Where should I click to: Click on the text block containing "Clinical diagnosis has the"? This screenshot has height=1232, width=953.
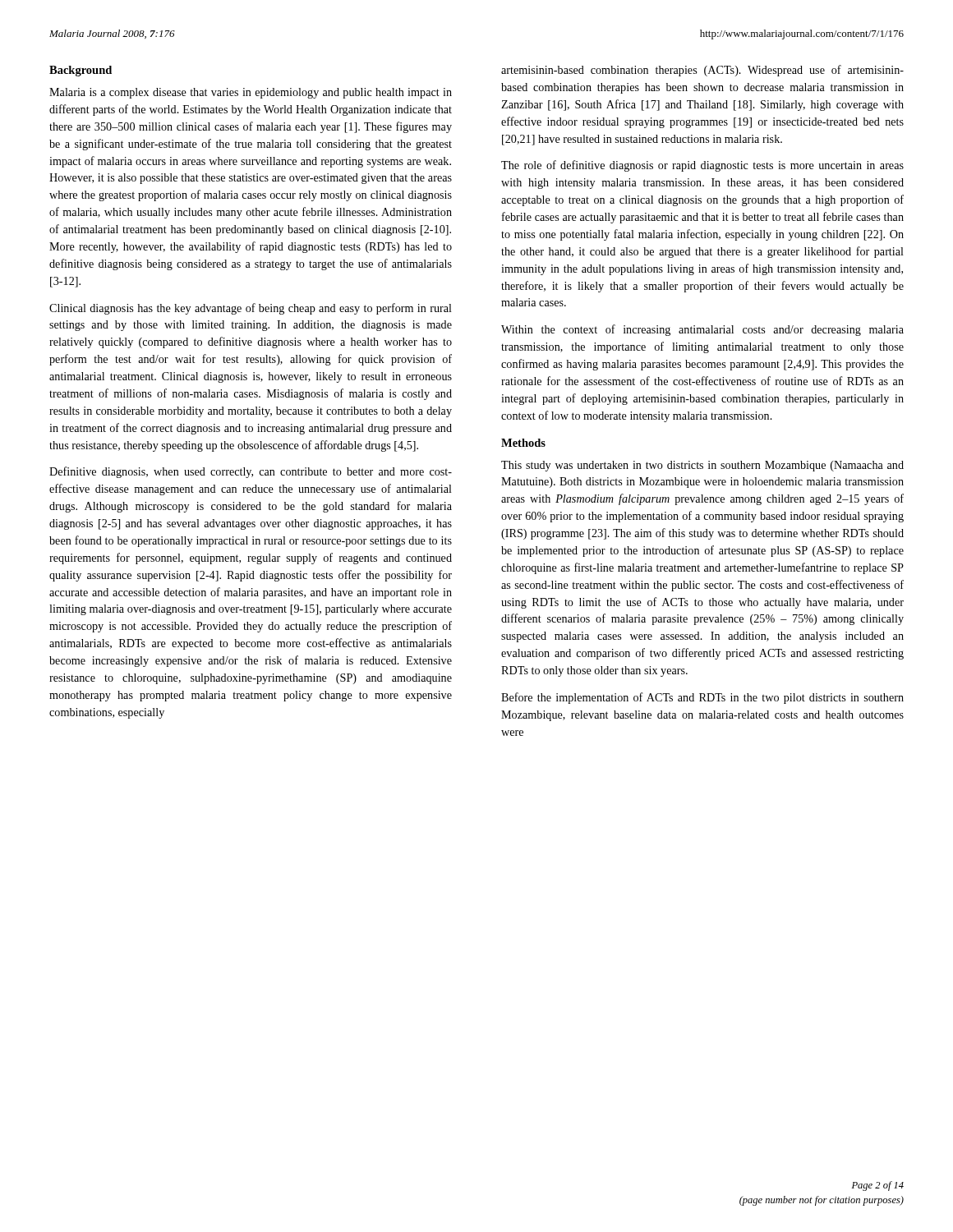251,376
